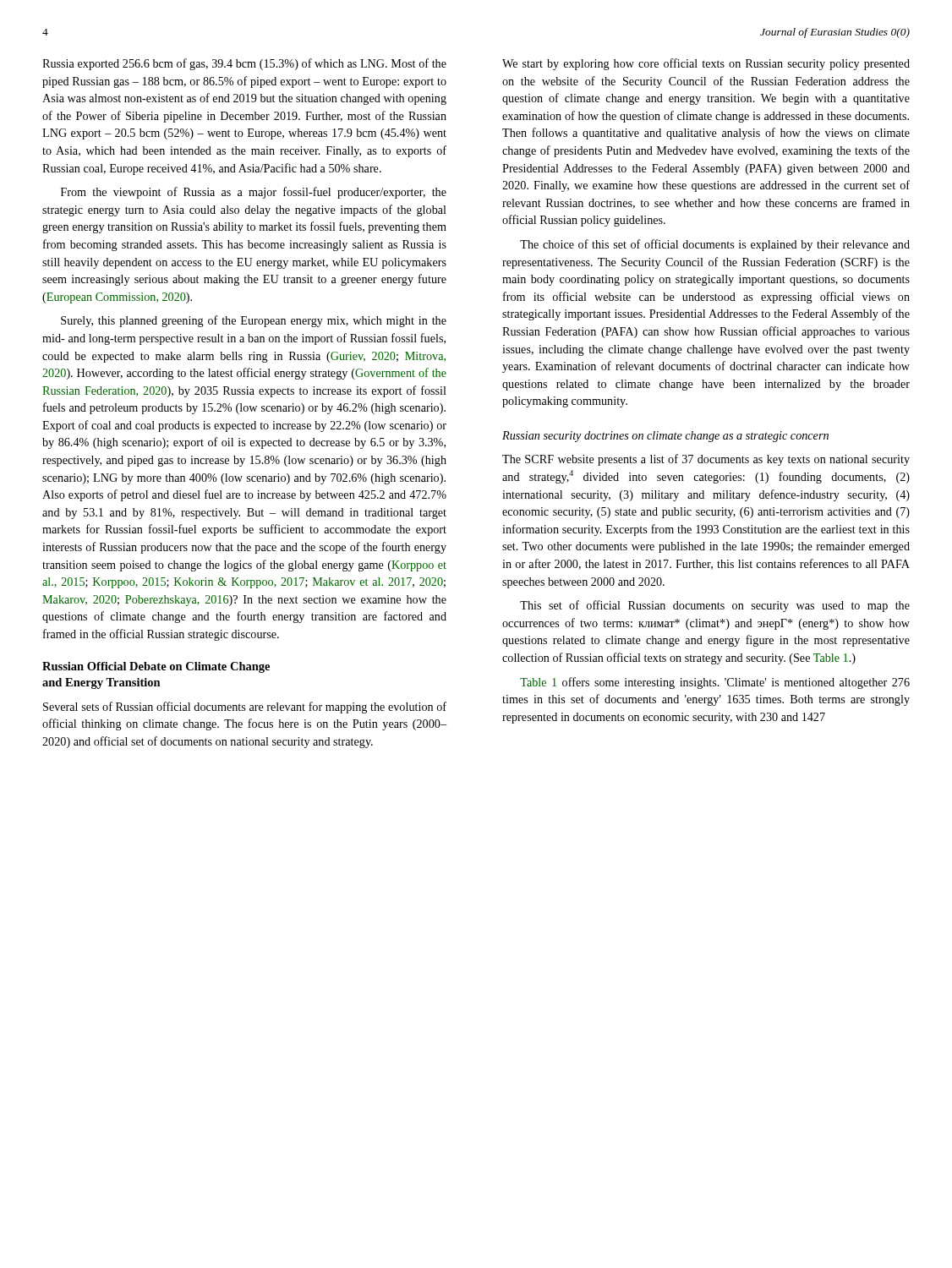The image size is (952, 1268).
Task: Click on the passage starting "This set of"
Action: click(x=706, y=632)
